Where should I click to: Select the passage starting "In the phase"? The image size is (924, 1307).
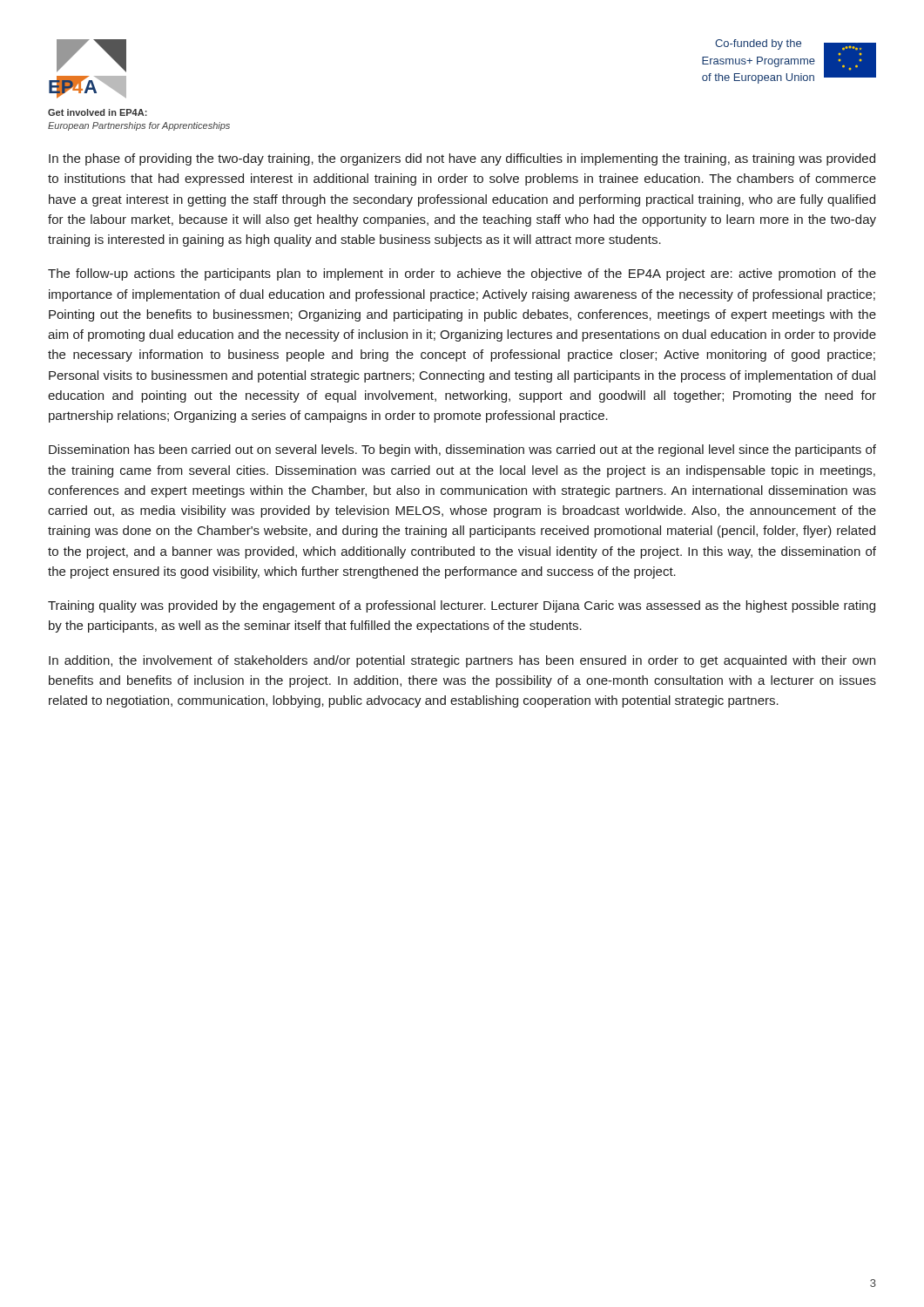pyautogui.click(x=462, y=199)
